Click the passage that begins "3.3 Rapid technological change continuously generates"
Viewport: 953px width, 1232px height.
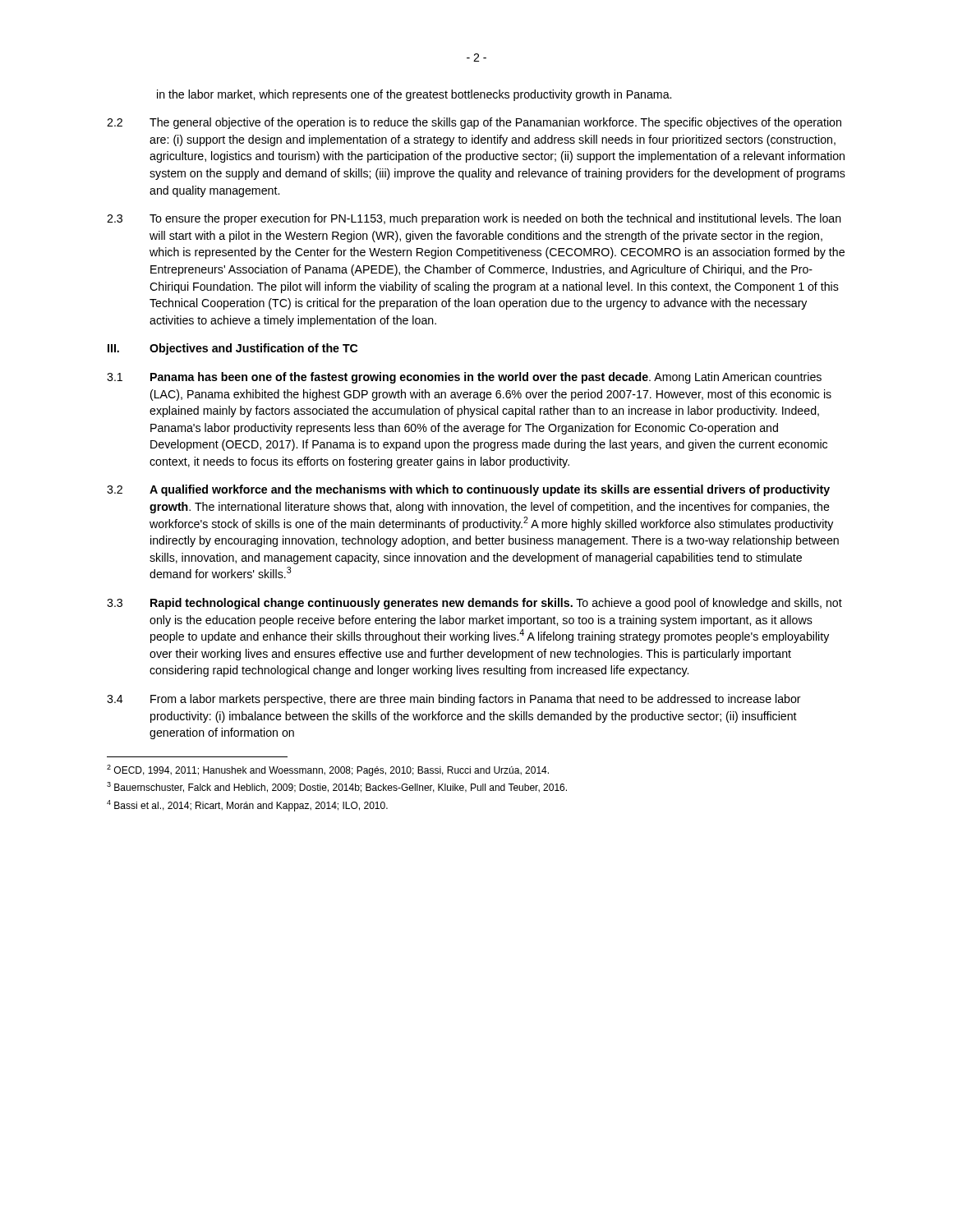tap(476, 637)
